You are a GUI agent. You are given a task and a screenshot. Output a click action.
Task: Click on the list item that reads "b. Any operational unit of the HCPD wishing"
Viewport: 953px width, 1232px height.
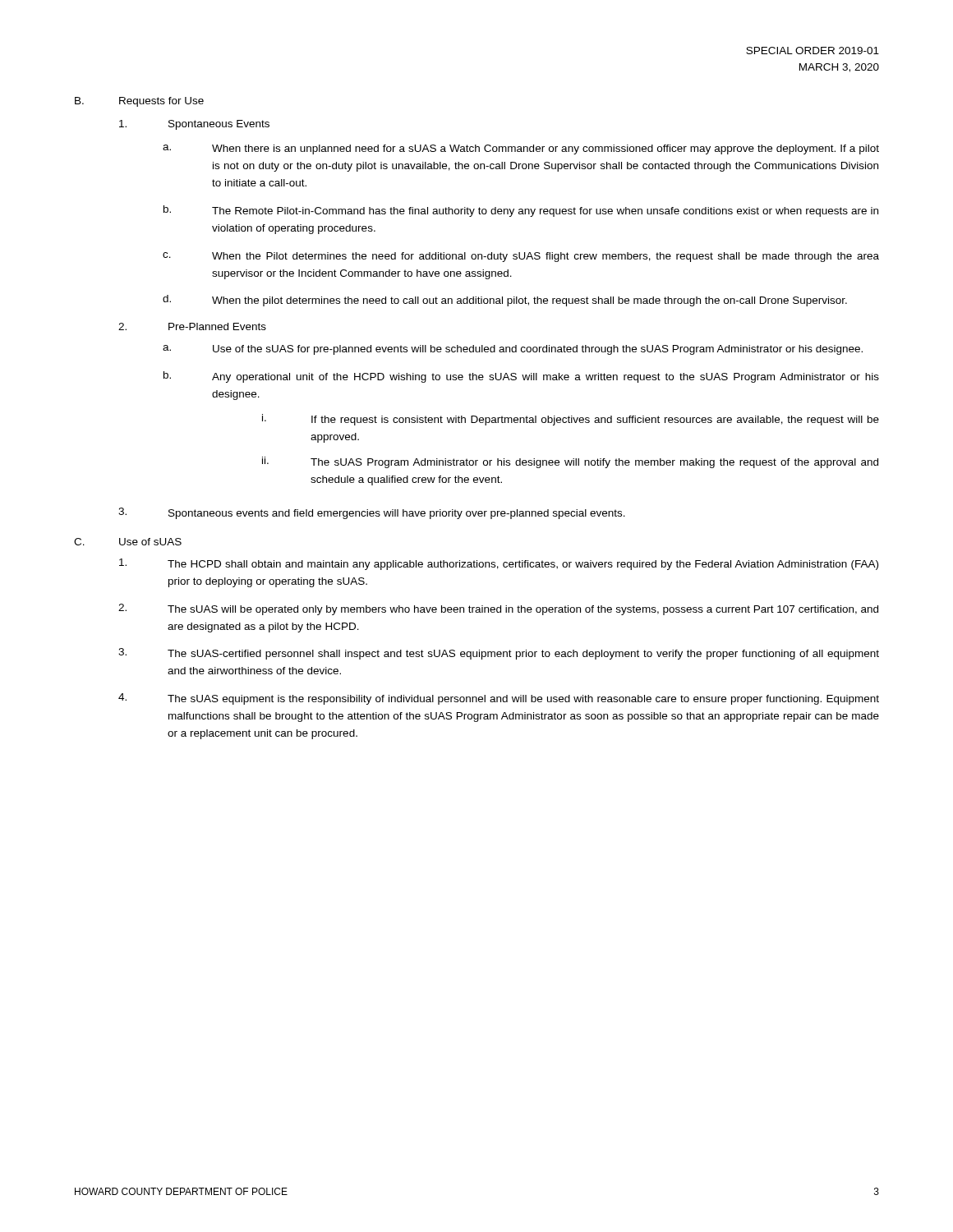(x=521, y=433)
